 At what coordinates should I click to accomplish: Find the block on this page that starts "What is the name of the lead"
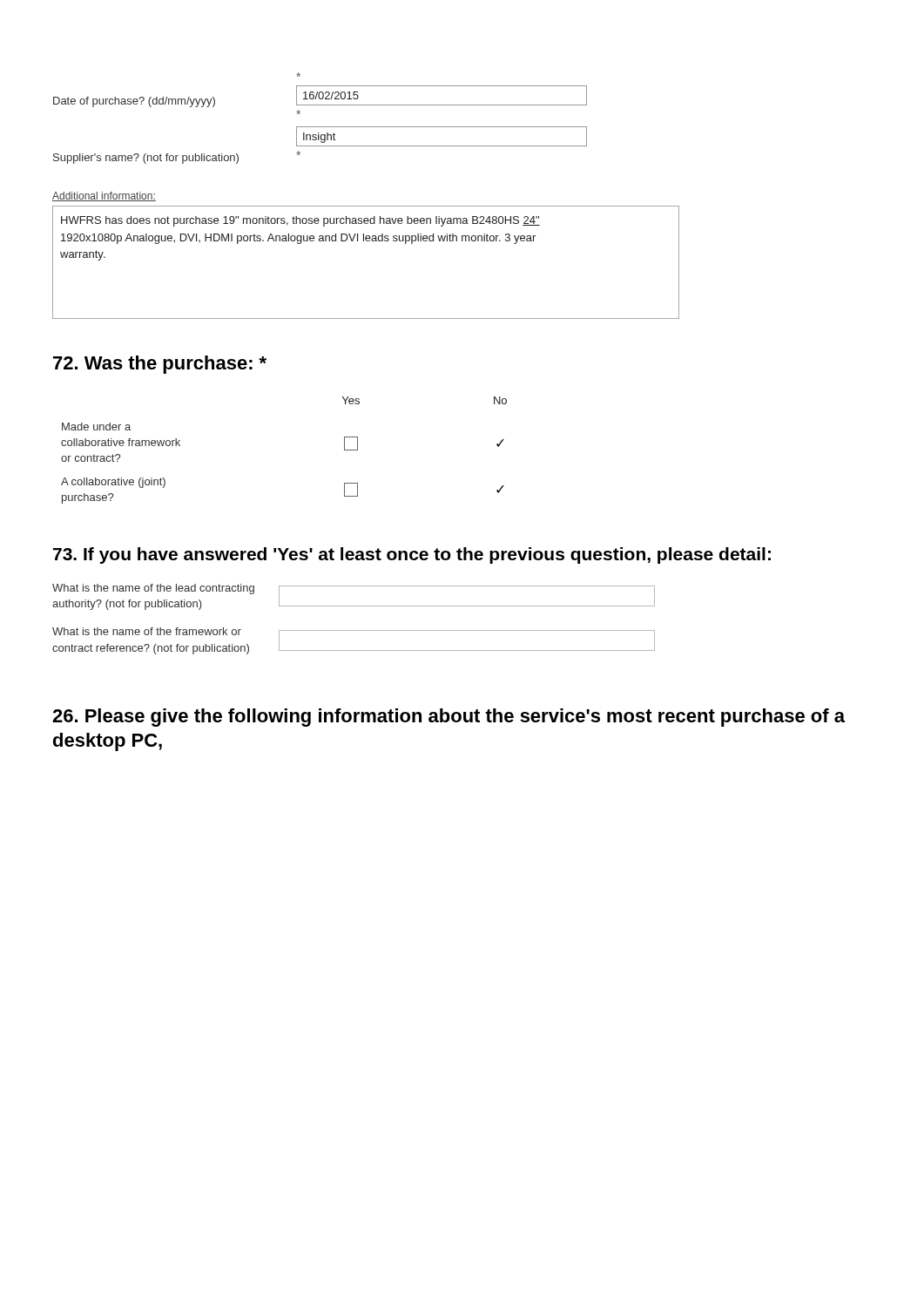point(462,618)
